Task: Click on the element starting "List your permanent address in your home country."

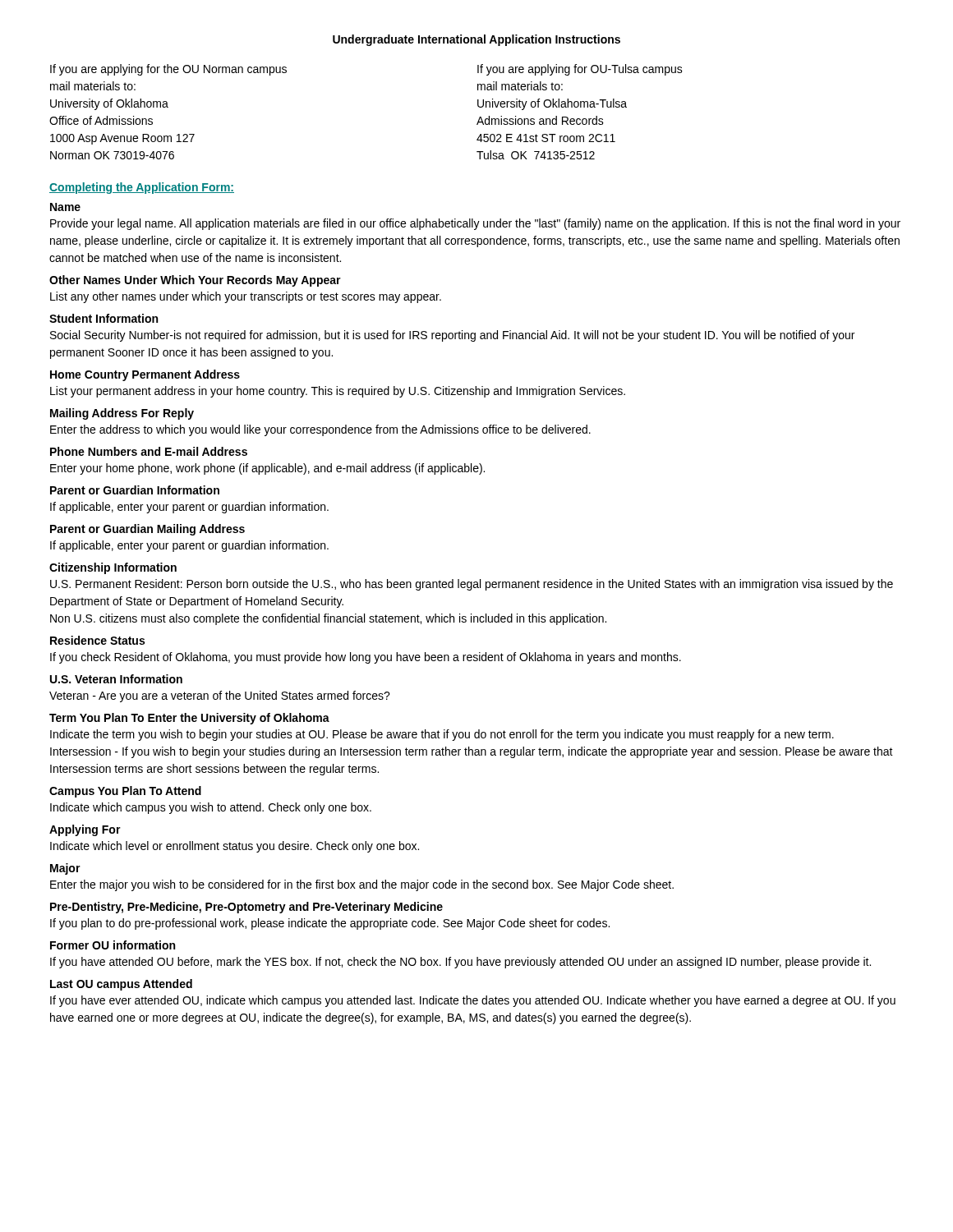Action: 338,391
